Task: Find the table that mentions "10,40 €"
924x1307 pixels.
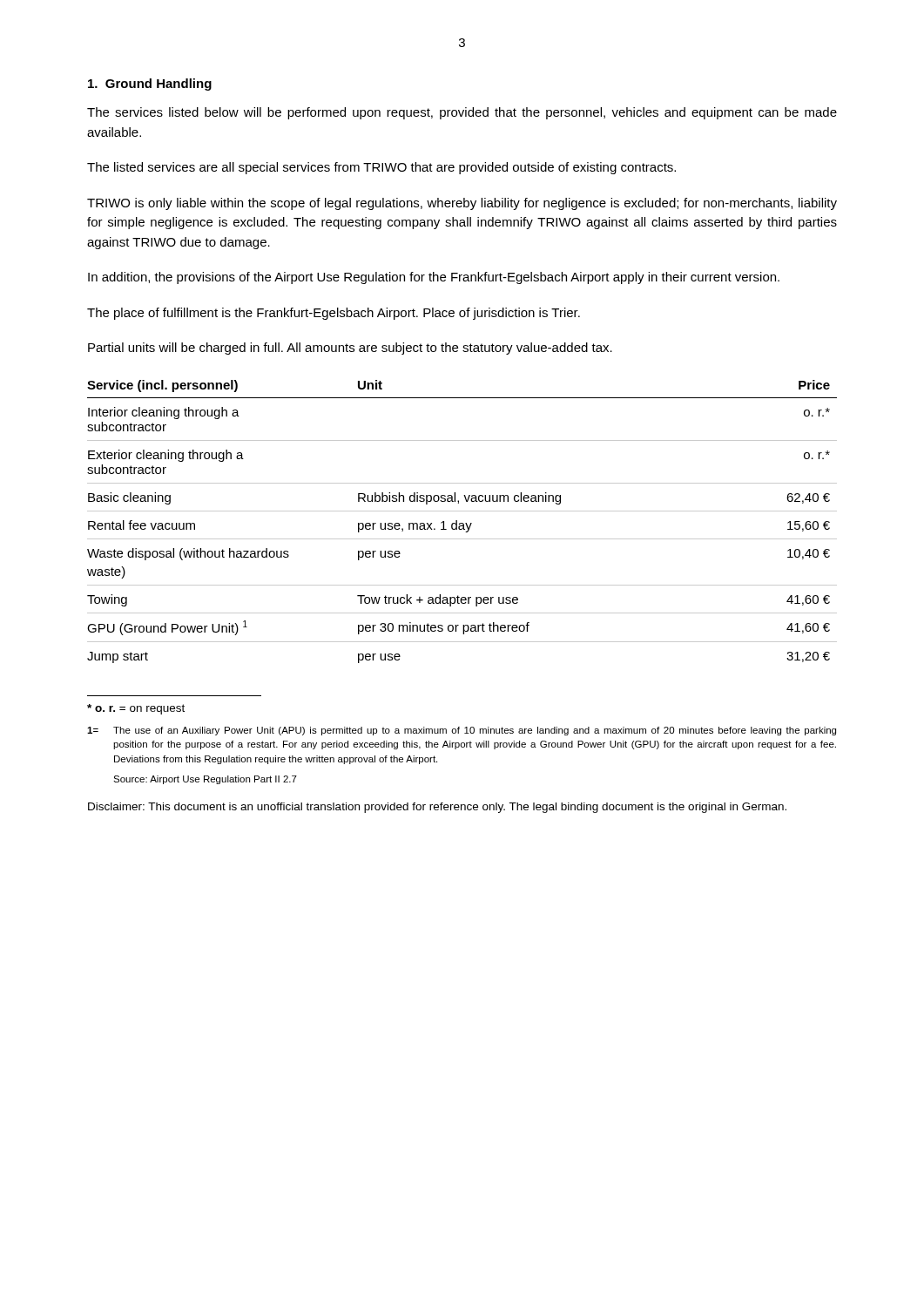Action: point(462,521)
